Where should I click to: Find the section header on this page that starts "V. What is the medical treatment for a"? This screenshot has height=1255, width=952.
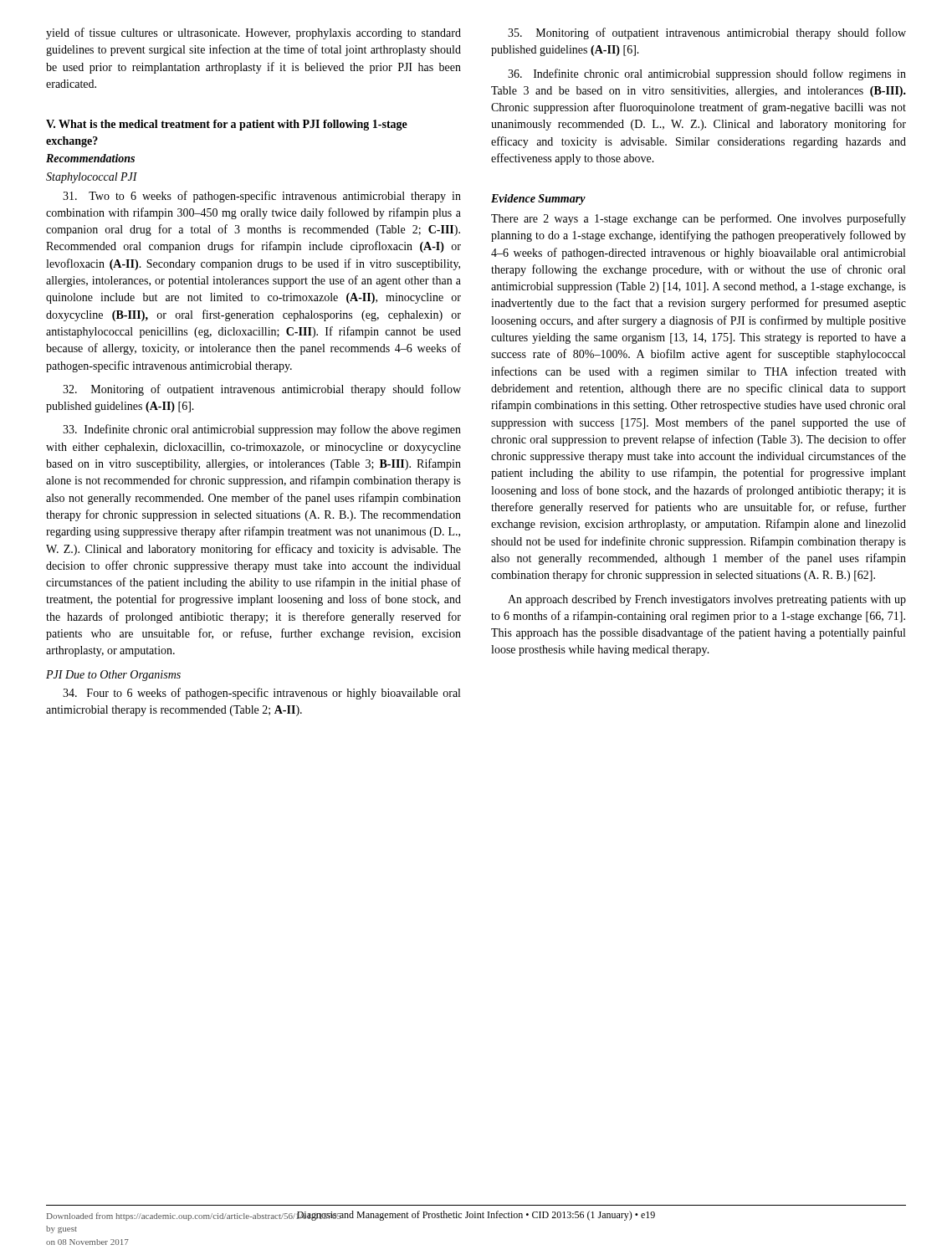click(253, 133)
